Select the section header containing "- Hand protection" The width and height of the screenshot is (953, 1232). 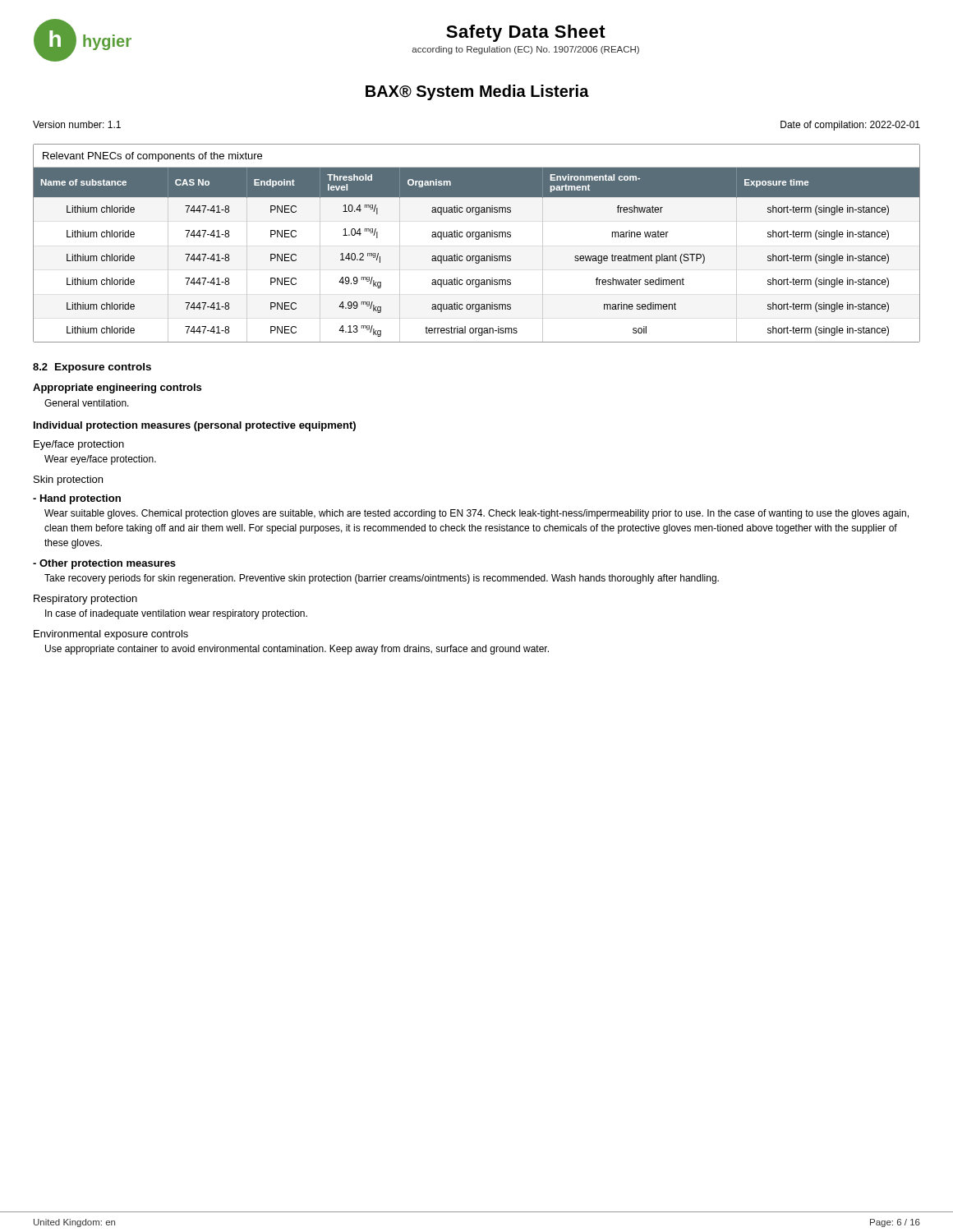click(77, 498)
